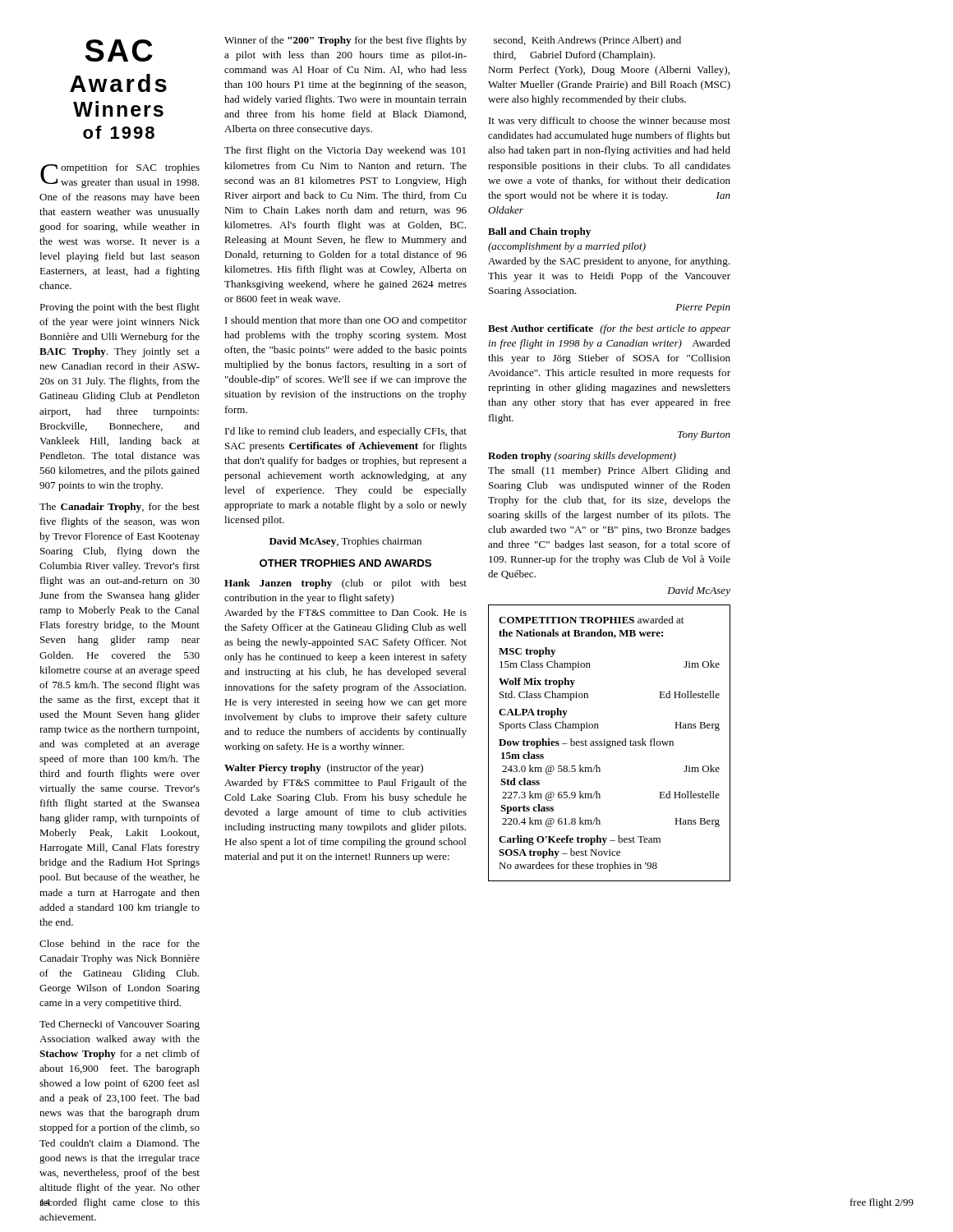Select the block starting "SAC Awards Winners of 1998"
The height and width of the screenshot is (1232, 953).
click(120, 88)
